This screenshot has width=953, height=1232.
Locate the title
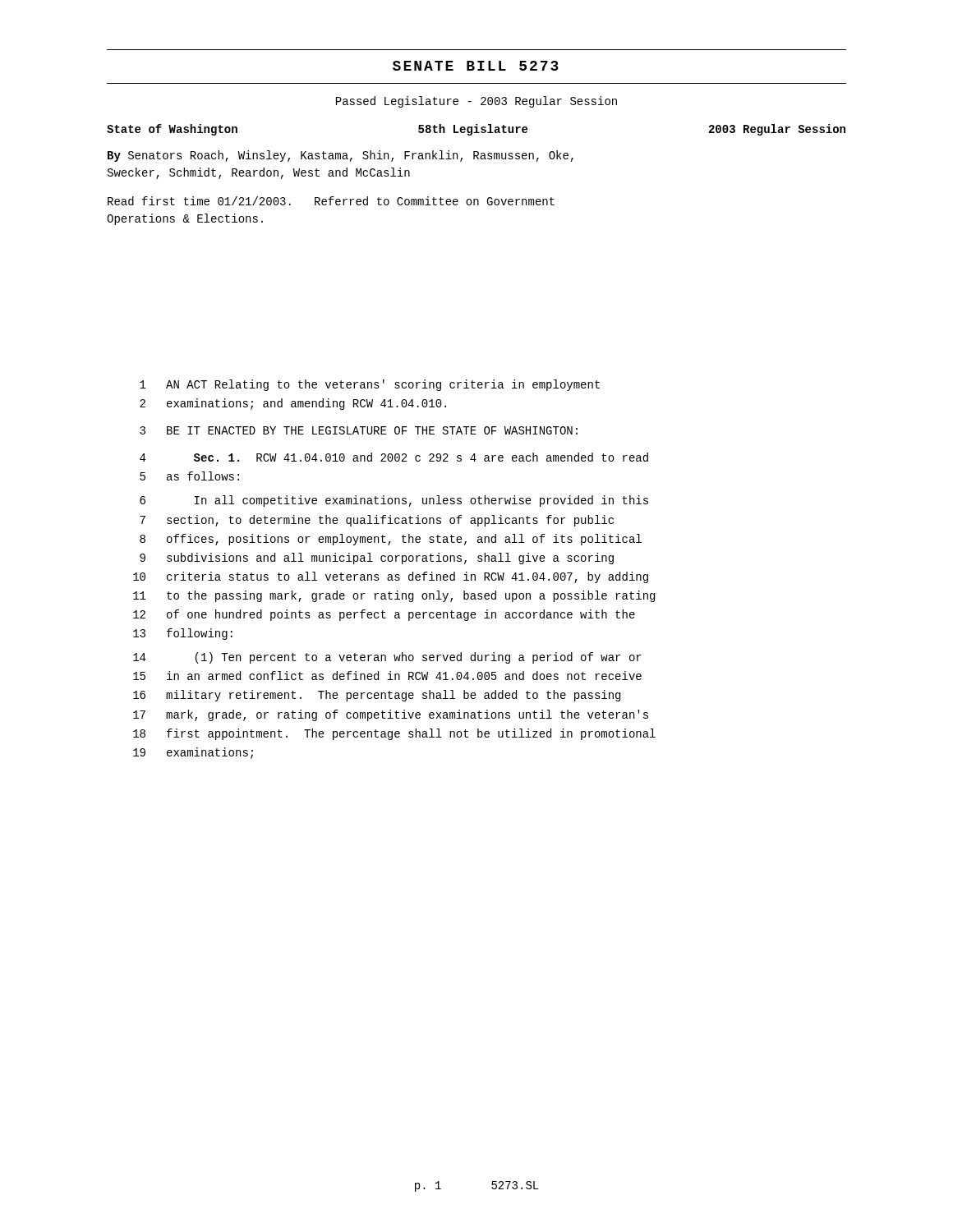pyautogui.click(x=476, y=67)
